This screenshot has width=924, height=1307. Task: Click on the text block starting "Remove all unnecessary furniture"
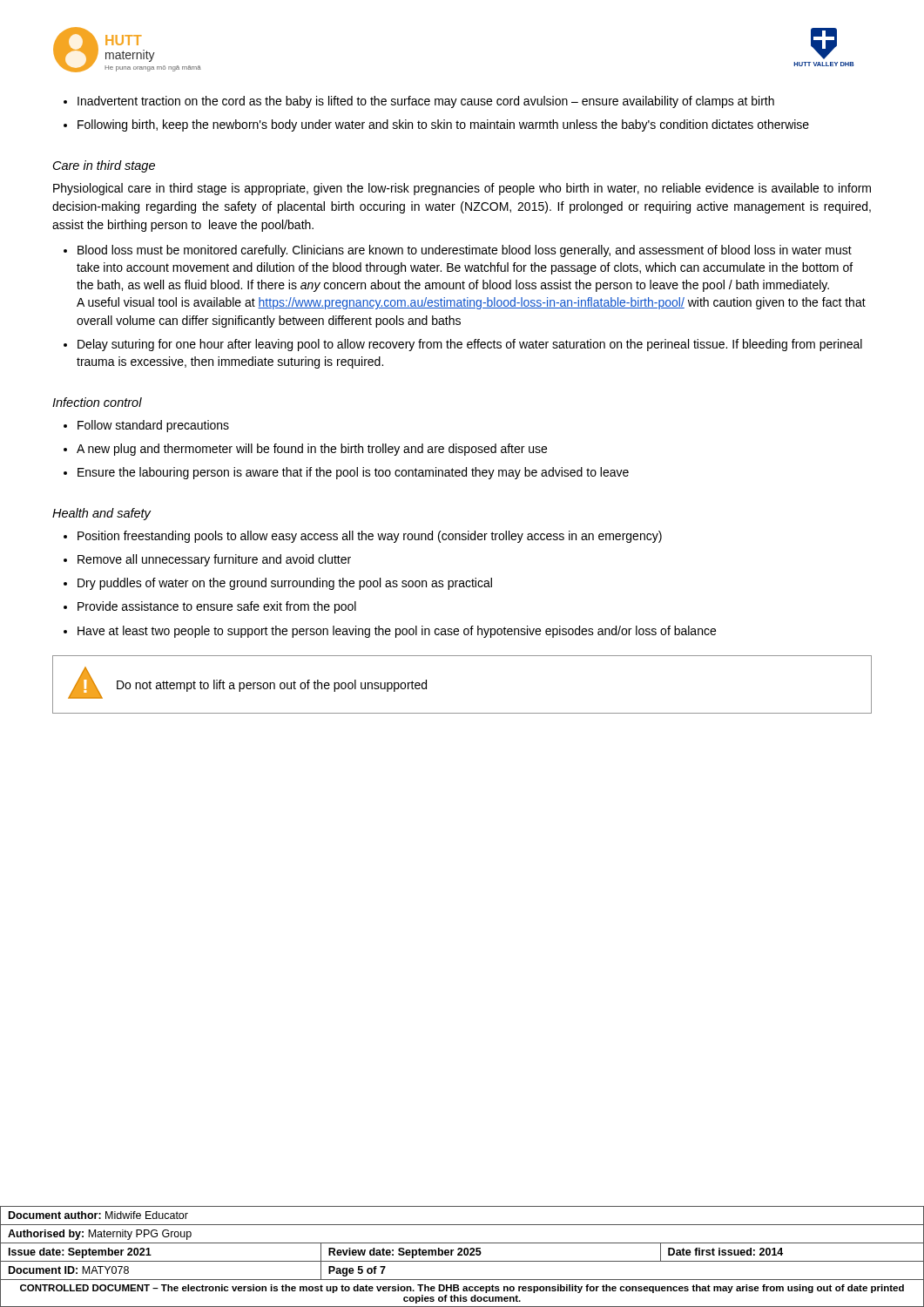(x=214, y=559)
